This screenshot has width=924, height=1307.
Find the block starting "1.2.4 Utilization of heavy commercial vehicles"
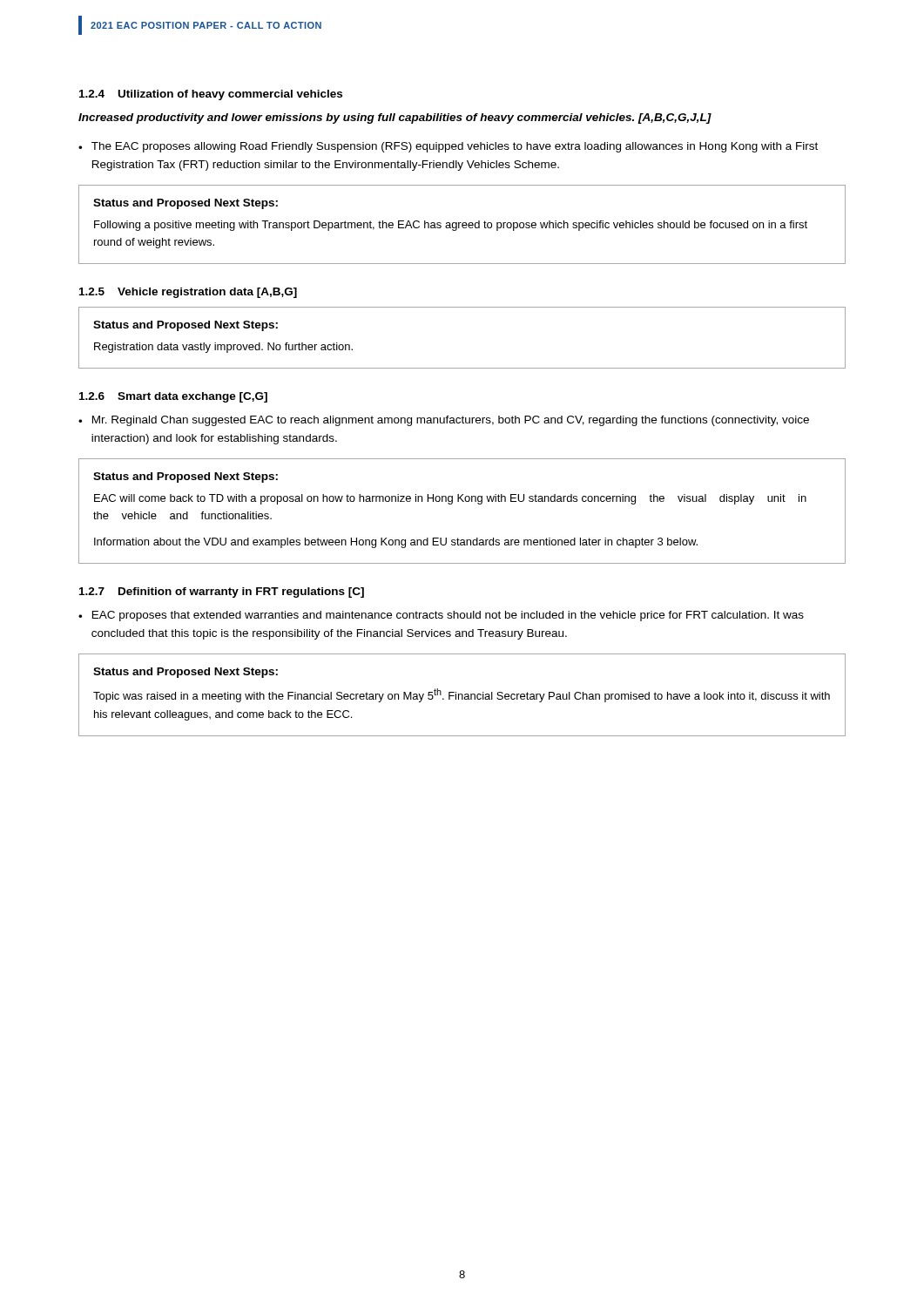[211, 94]
